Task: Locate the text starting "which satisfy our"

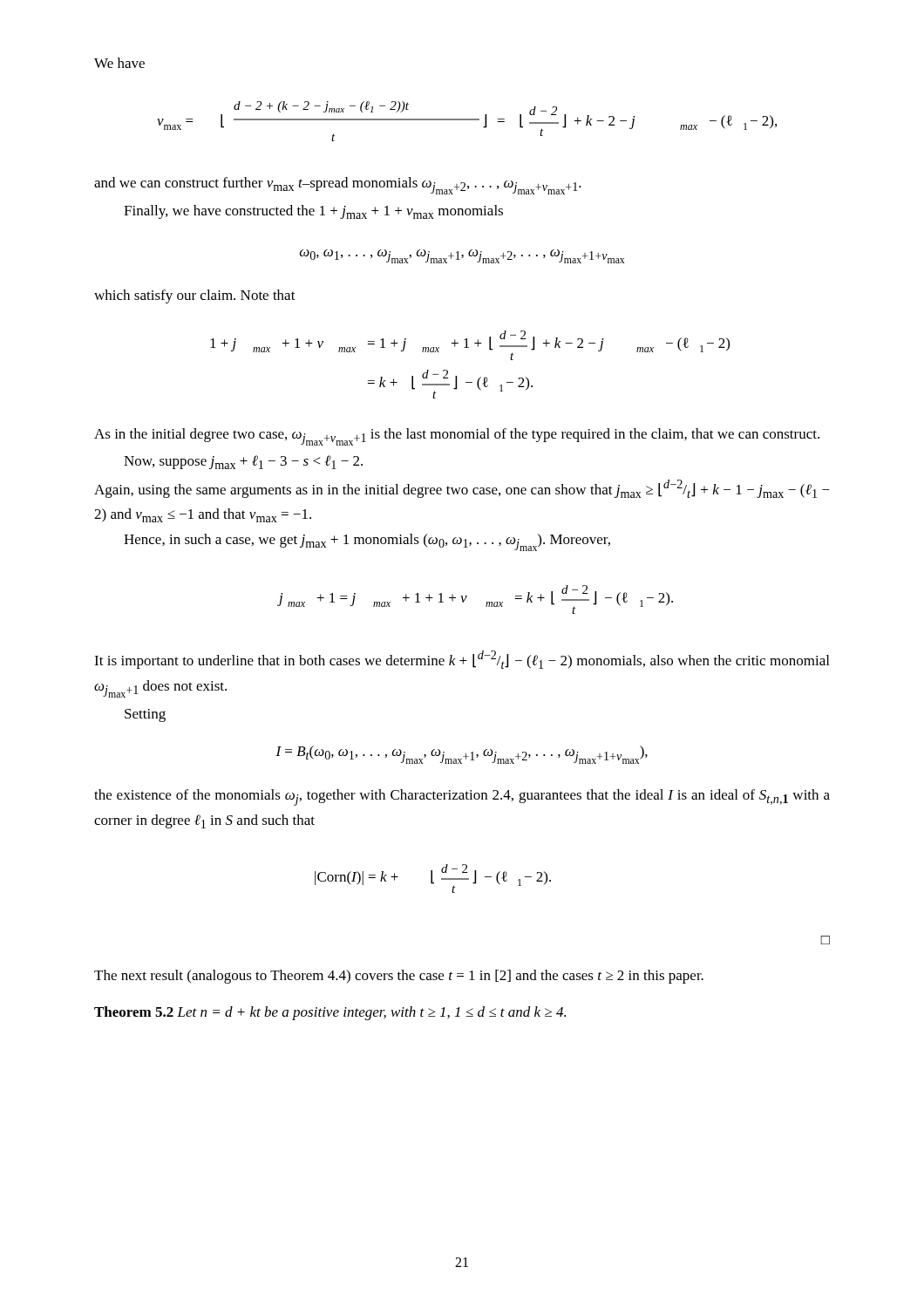Action: 195,295
